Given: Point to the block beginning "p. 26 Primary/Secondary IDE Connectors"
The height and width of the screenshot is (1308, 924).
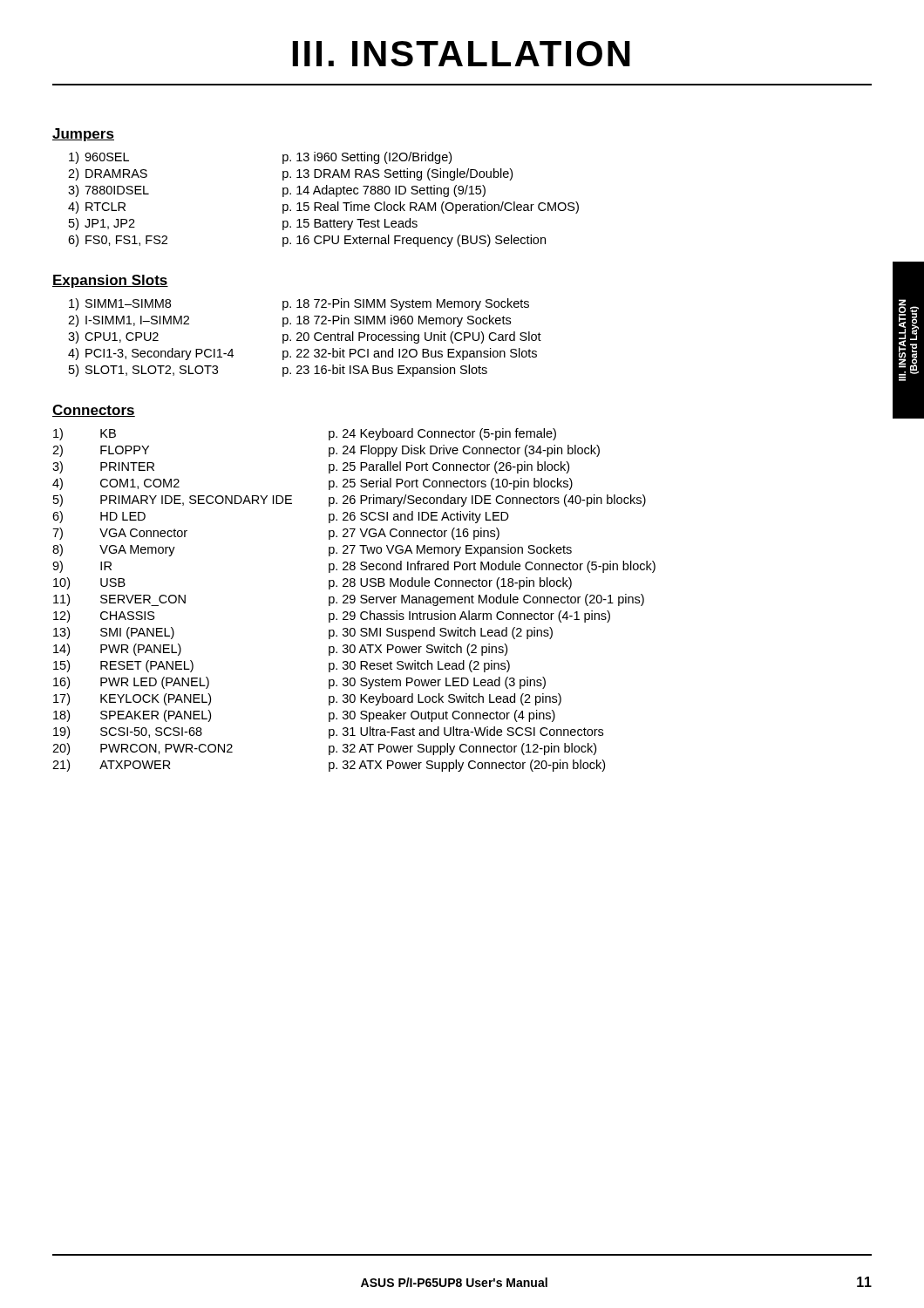Looking at the screenshot, I should click(487, 499).
